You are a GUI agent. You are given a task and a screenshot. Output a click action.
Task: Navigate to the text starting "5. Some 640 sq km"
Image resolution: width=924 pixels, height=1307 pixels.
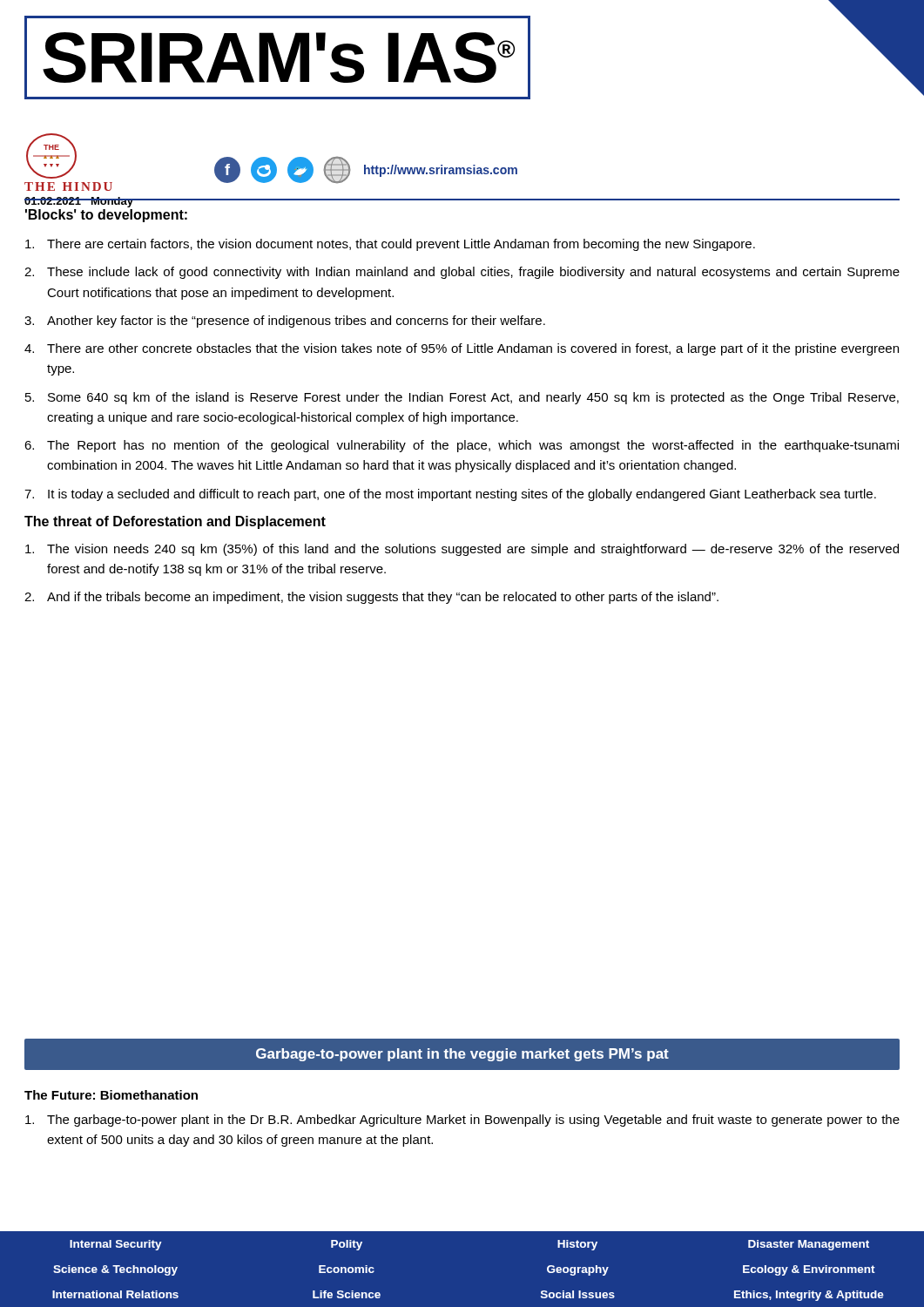pos(462,407)
